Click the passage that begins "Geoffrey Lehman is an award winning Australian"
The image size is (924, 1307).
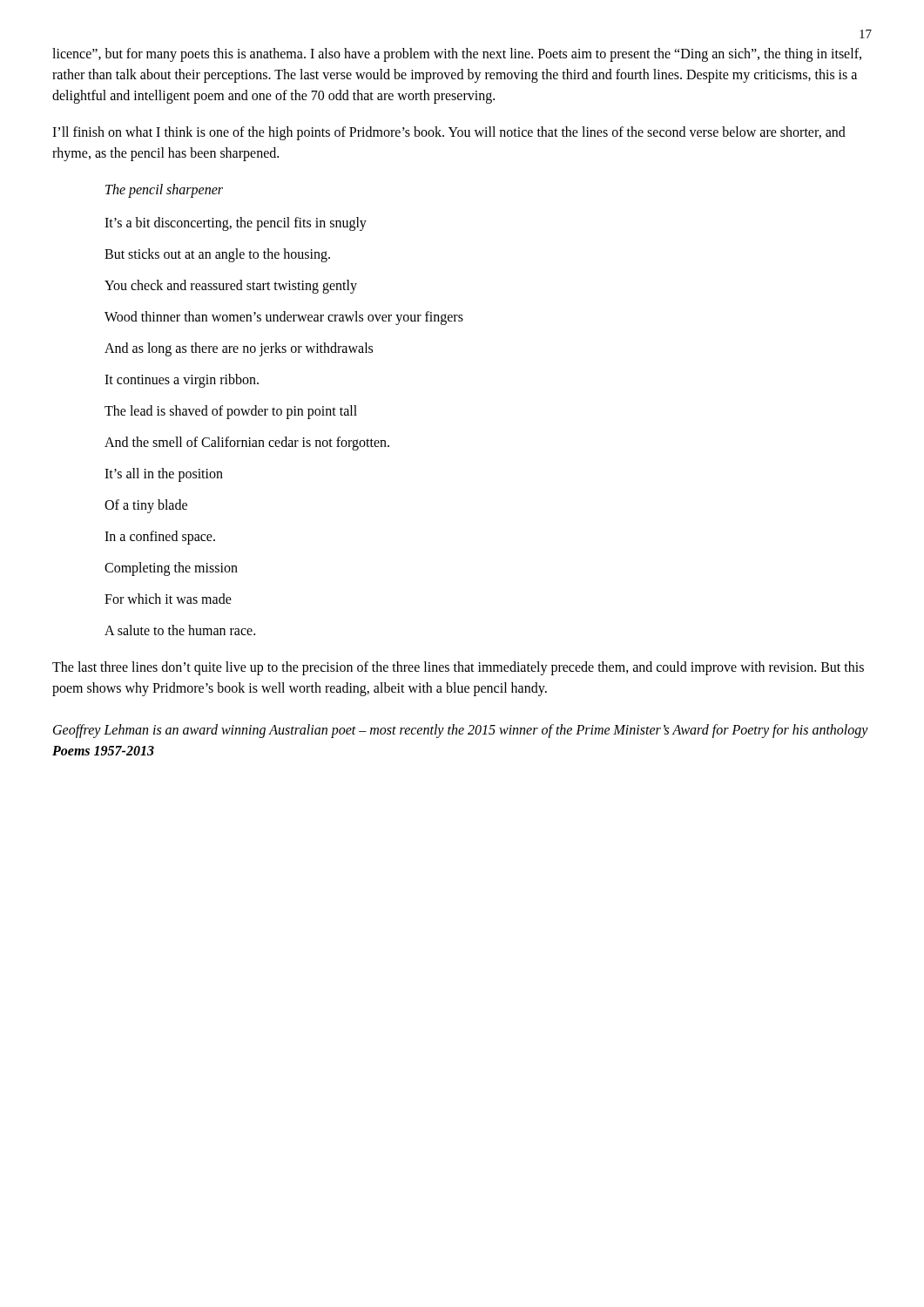click(460, 740)
